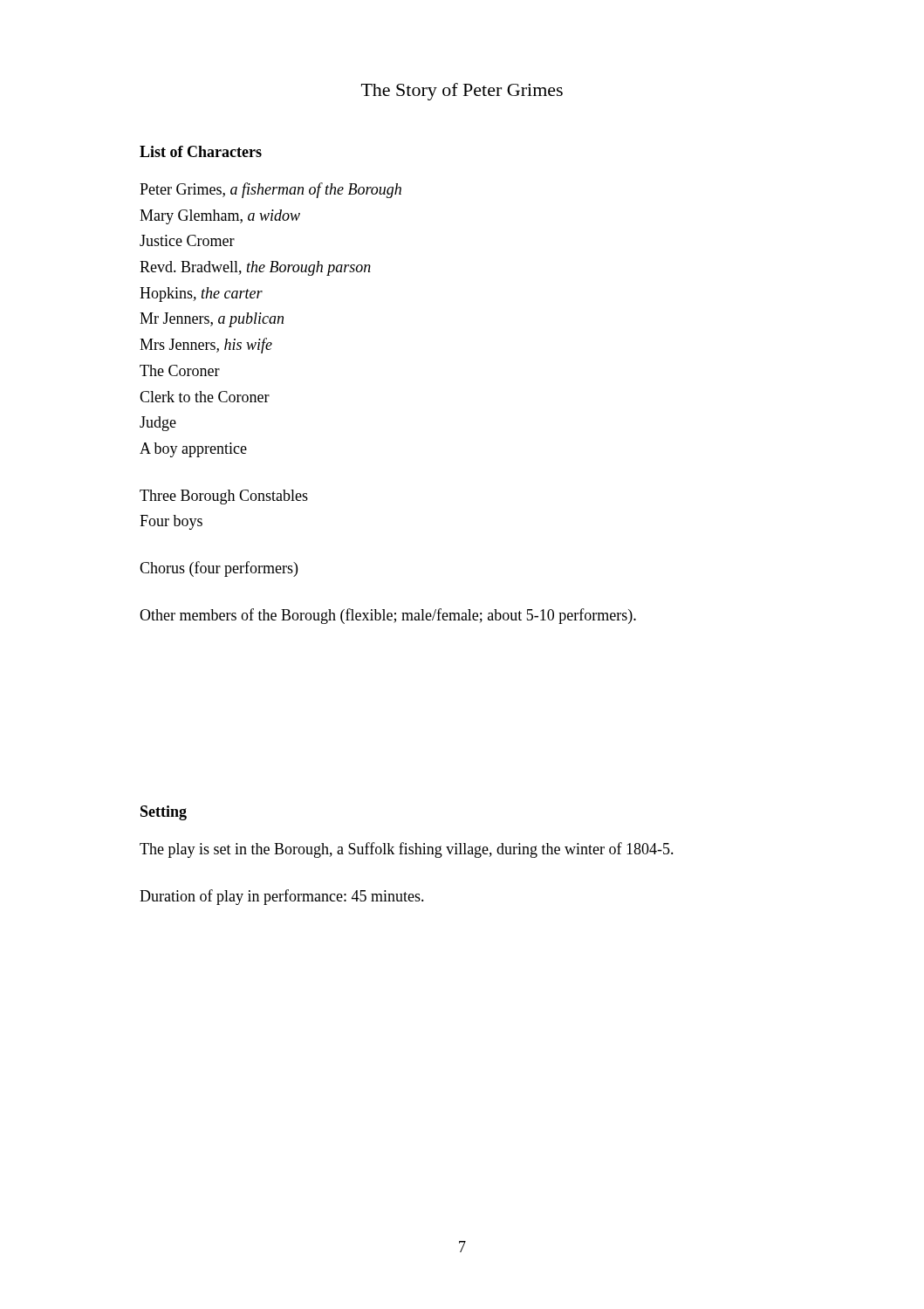Navigate to the text block starting "Revd. Bradwell, the Borough parson"

tap(255, 267)
